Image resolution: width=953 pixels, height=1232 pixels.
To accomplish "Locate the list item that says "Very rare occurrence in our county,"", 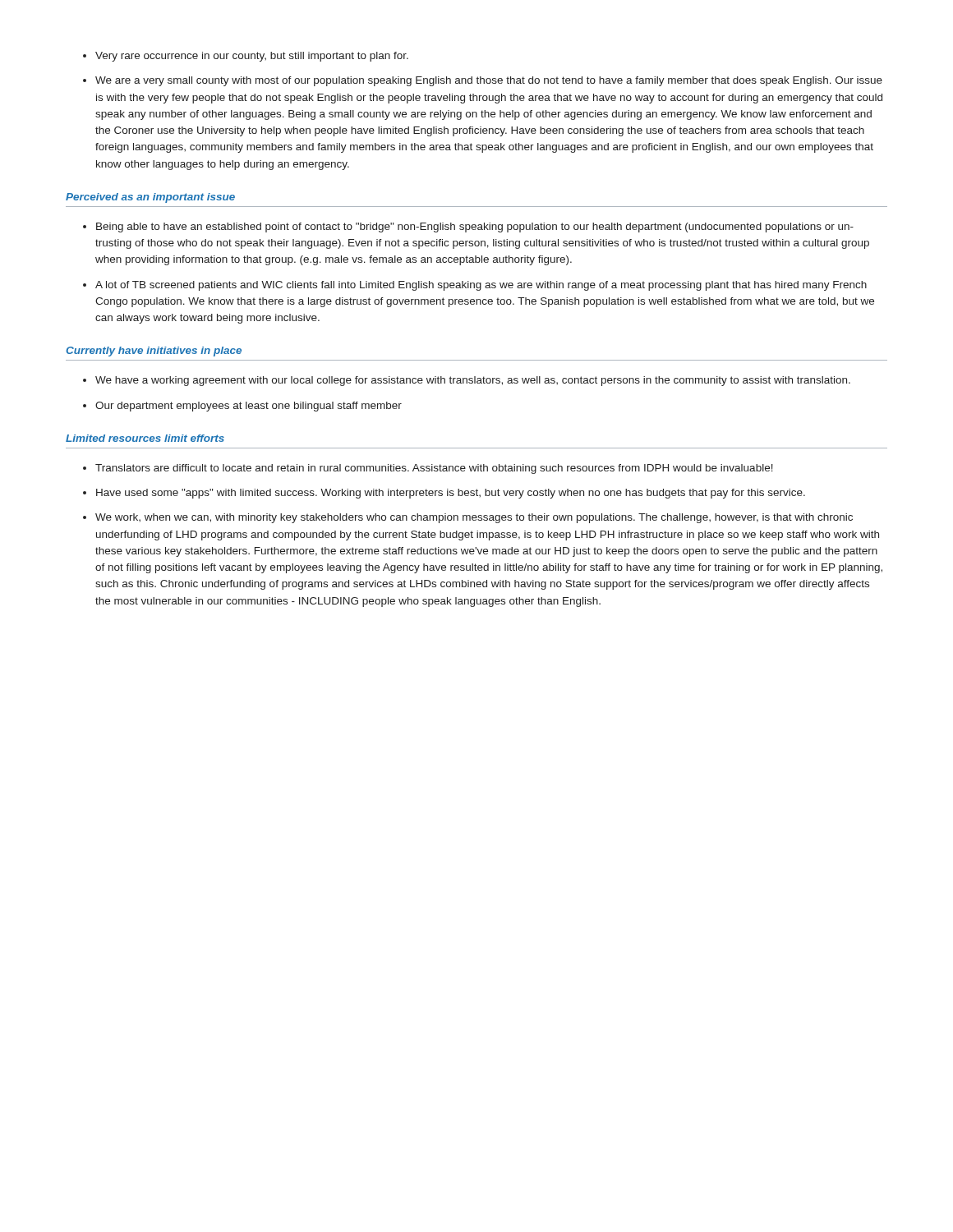I will point(476,110).
